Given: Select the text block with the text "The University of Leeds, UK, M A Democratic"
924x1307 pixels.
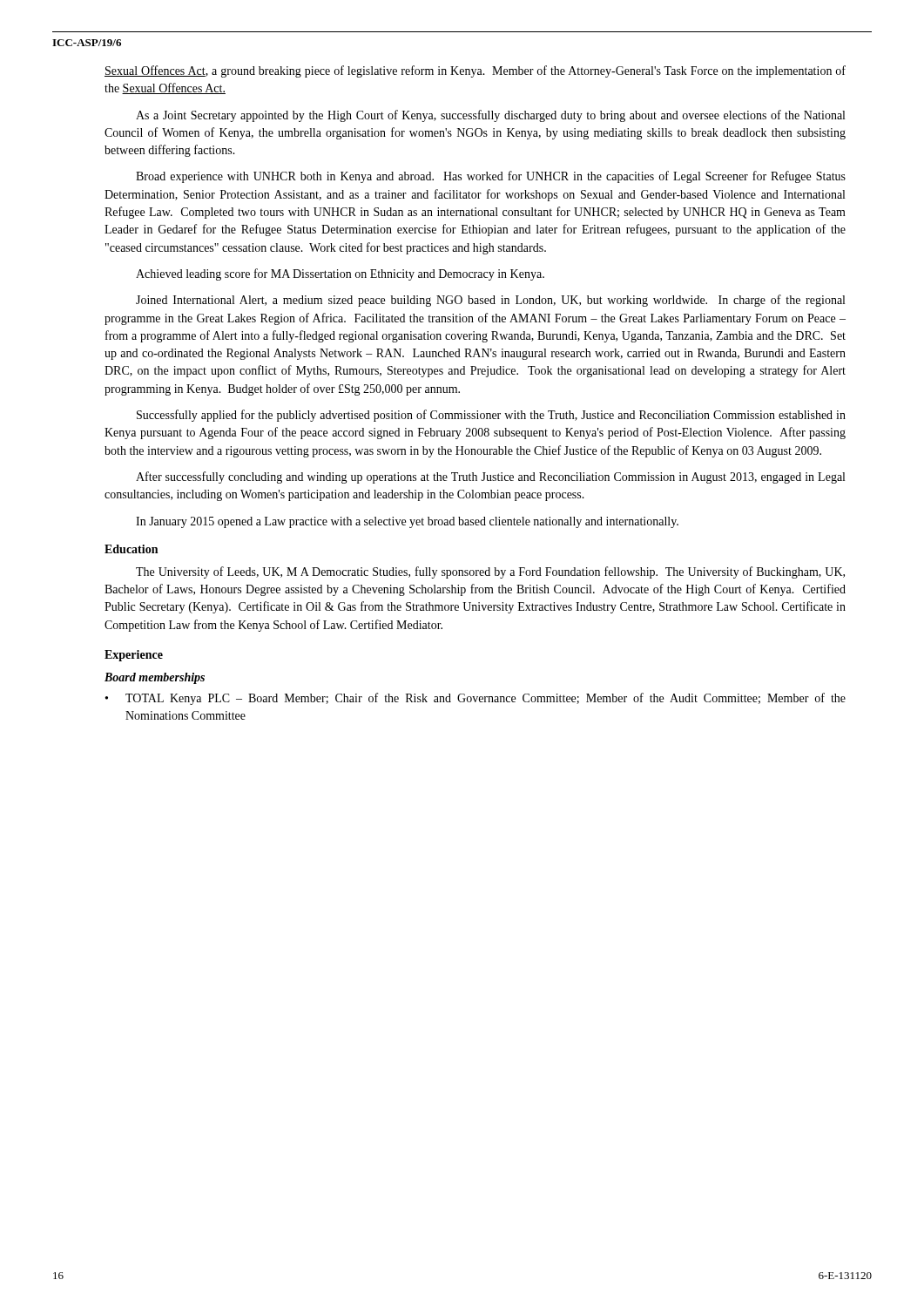Looking at the screenshot, I should [x=475, y=599].
